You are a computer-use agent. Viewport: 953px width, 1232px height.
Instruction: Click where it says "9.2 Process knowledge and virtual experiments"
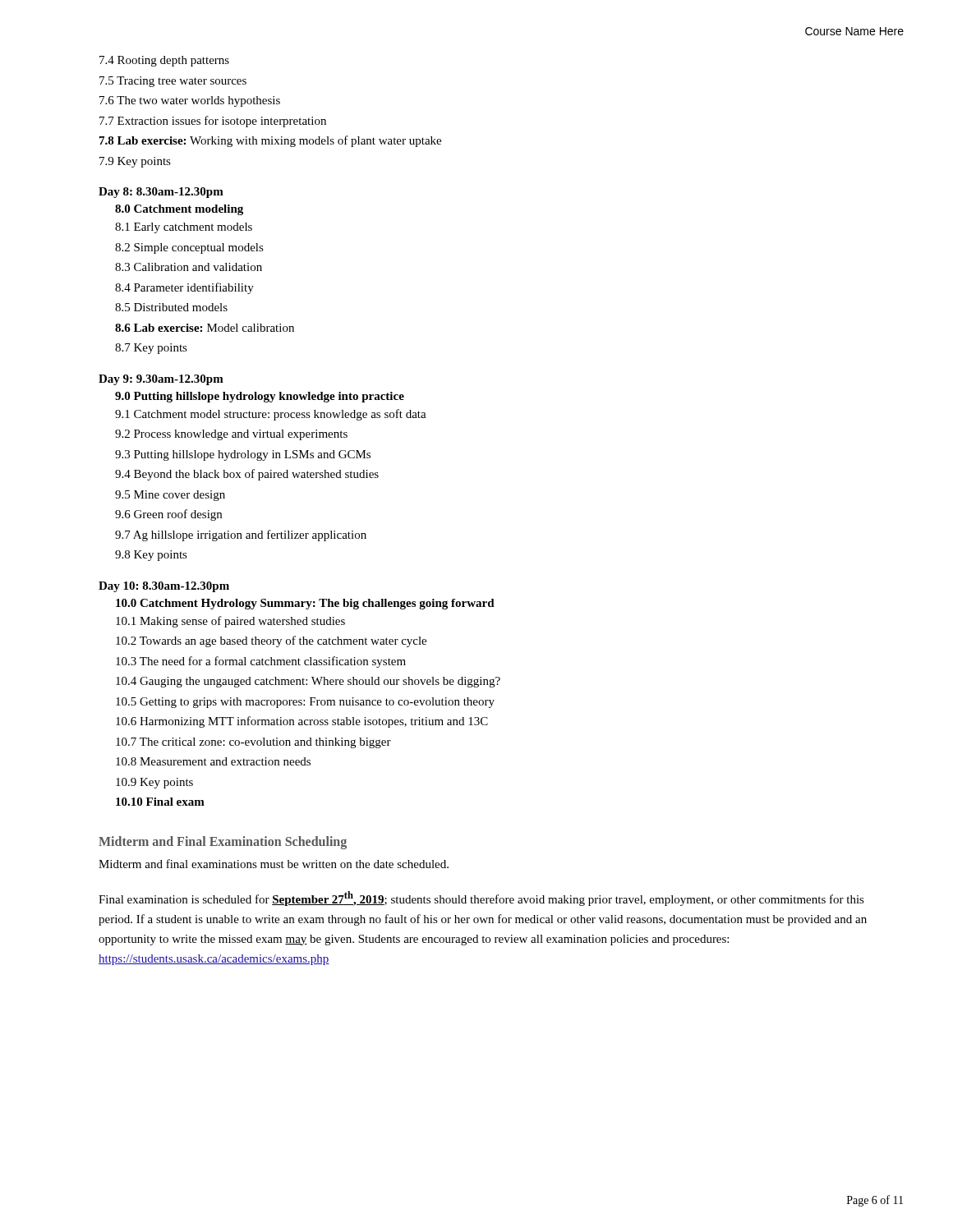[x=231, y=434]
